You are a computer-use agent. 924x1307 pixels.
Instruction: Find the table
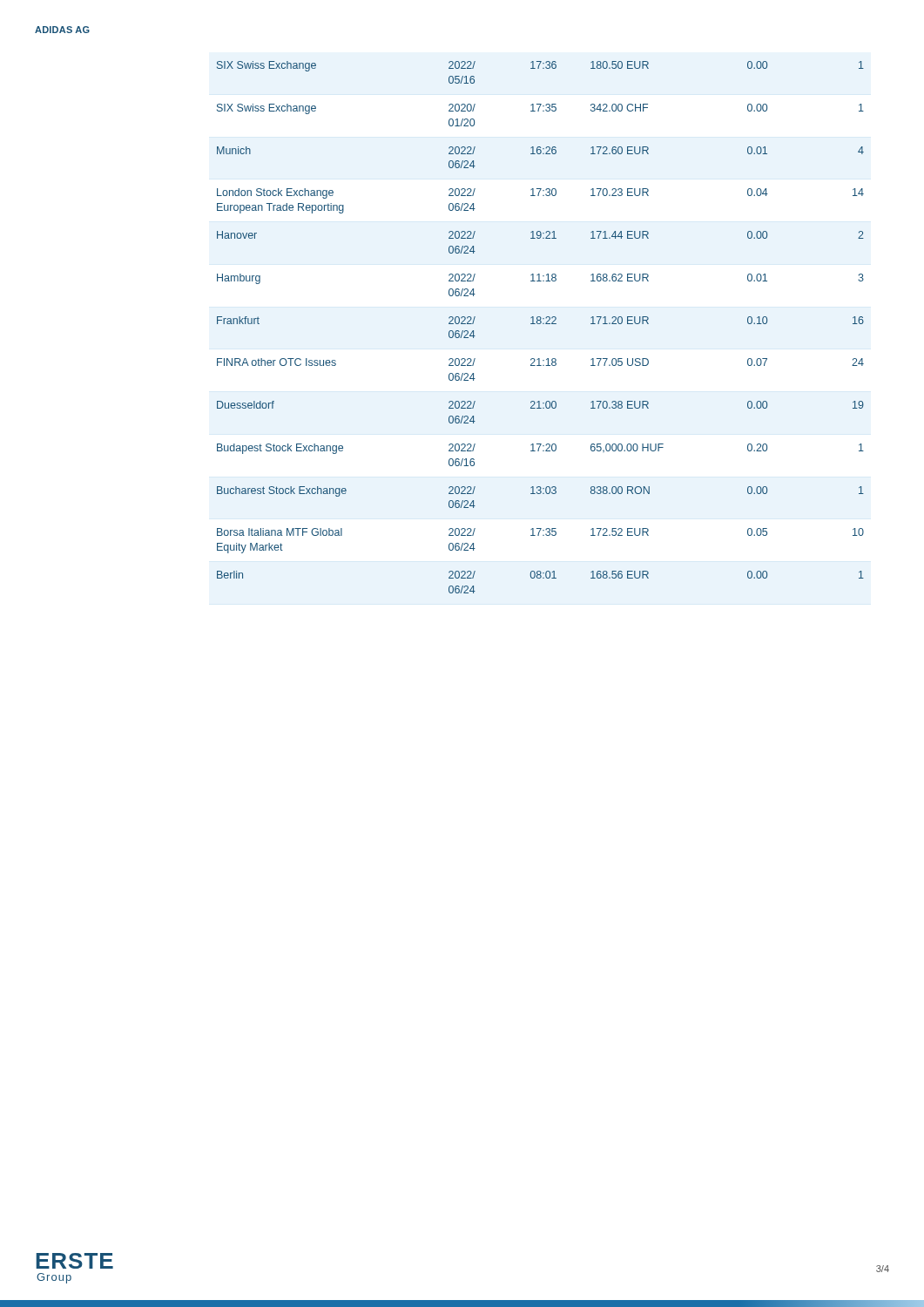coord(540,328)
